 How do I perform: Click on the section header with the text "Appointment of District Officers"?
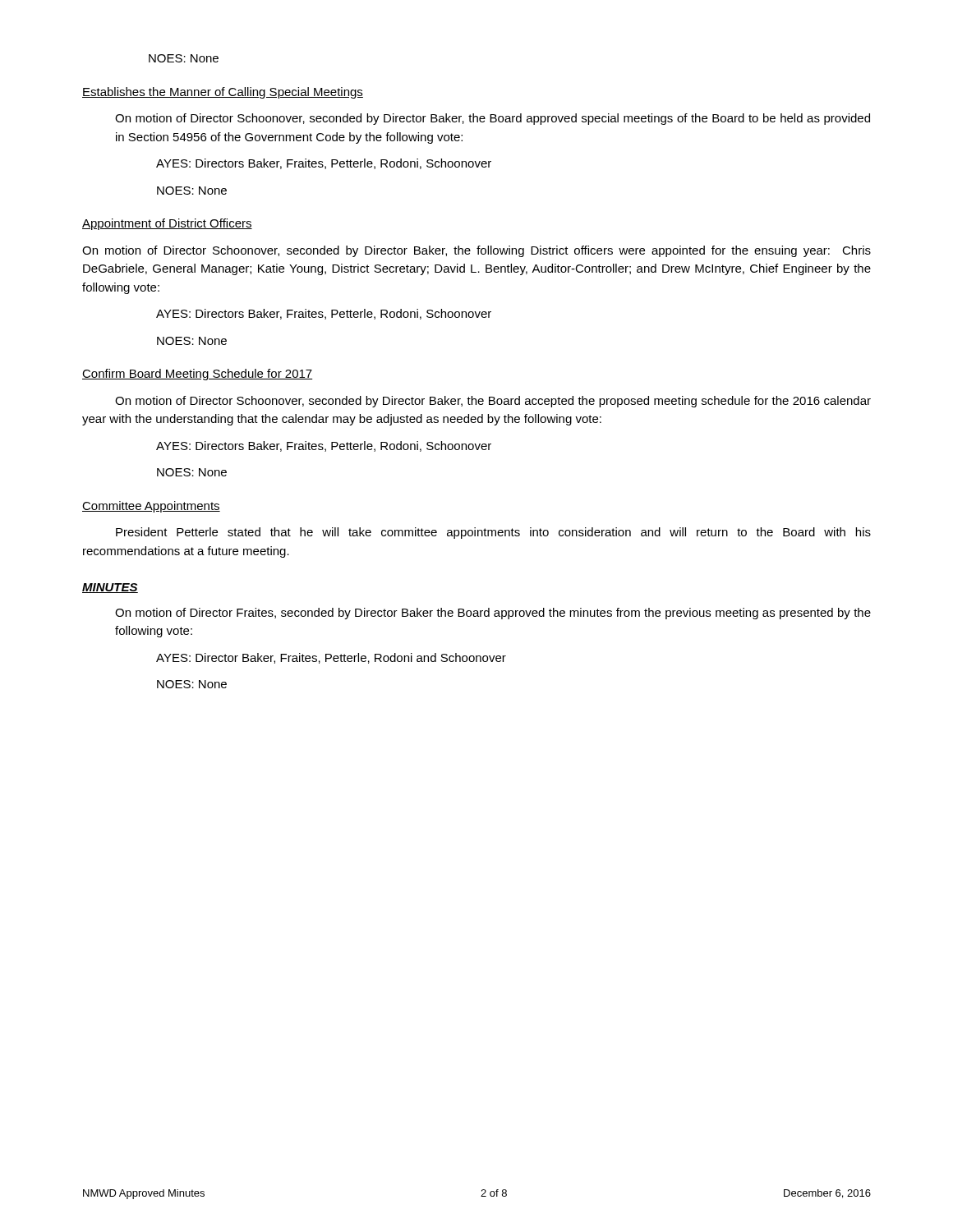[x=167, y=224]
